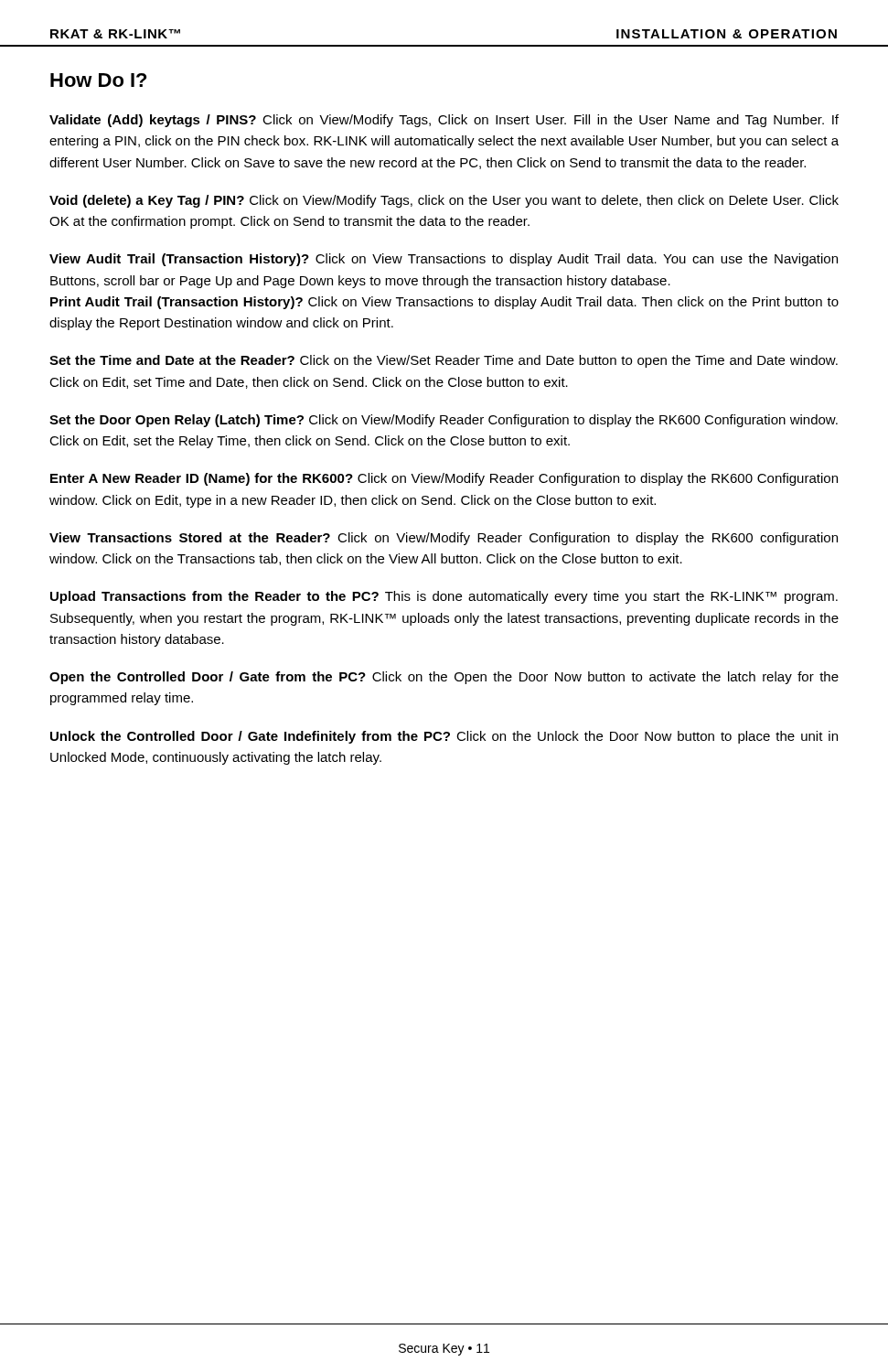Click on the text block that says "Upload Transactions from the Reader to the"
The width and height of the screenshot is (888, 1372).
tap(444, 617)
